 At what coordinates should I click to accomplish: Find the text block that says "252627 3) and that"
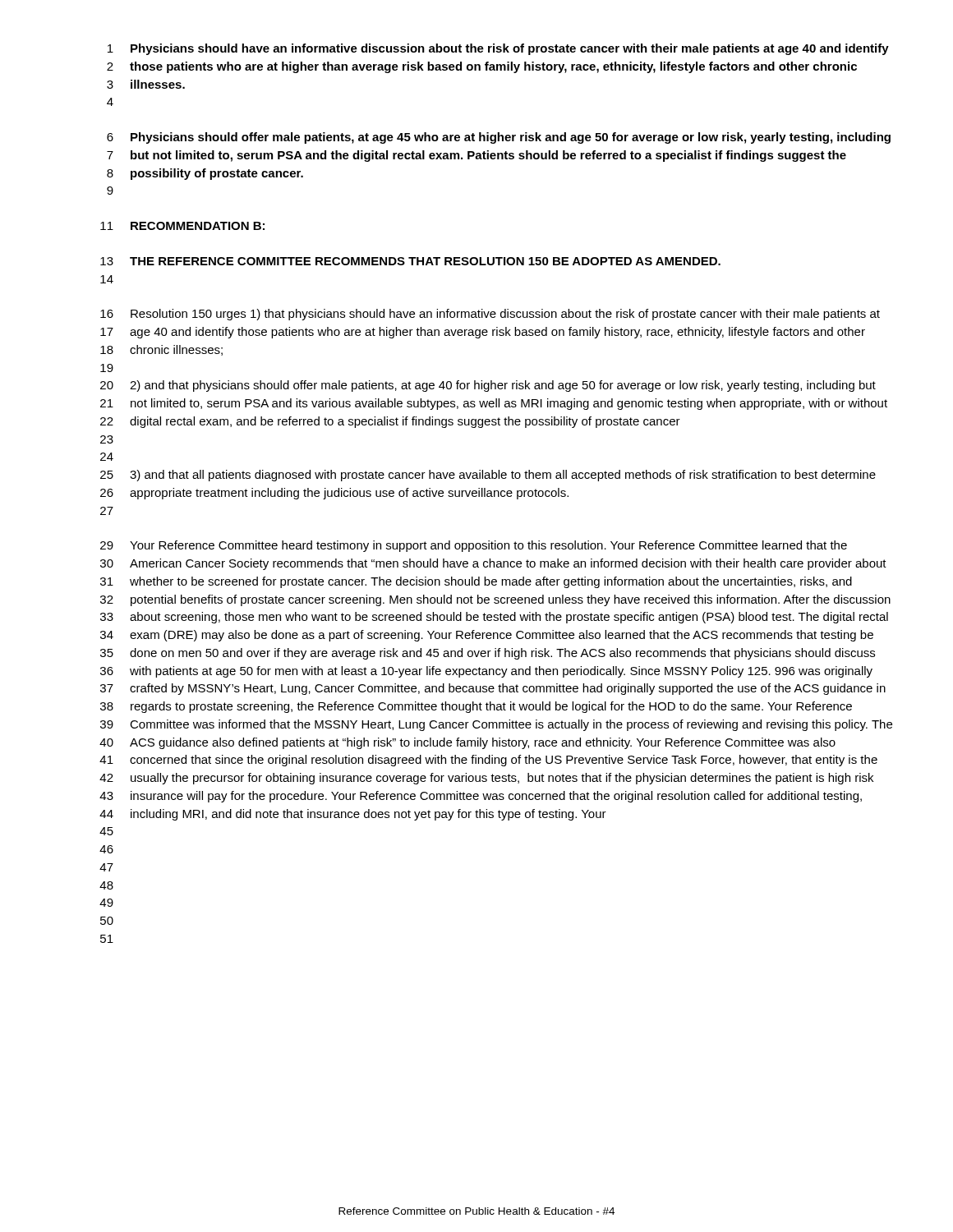[x=488, y=492]
